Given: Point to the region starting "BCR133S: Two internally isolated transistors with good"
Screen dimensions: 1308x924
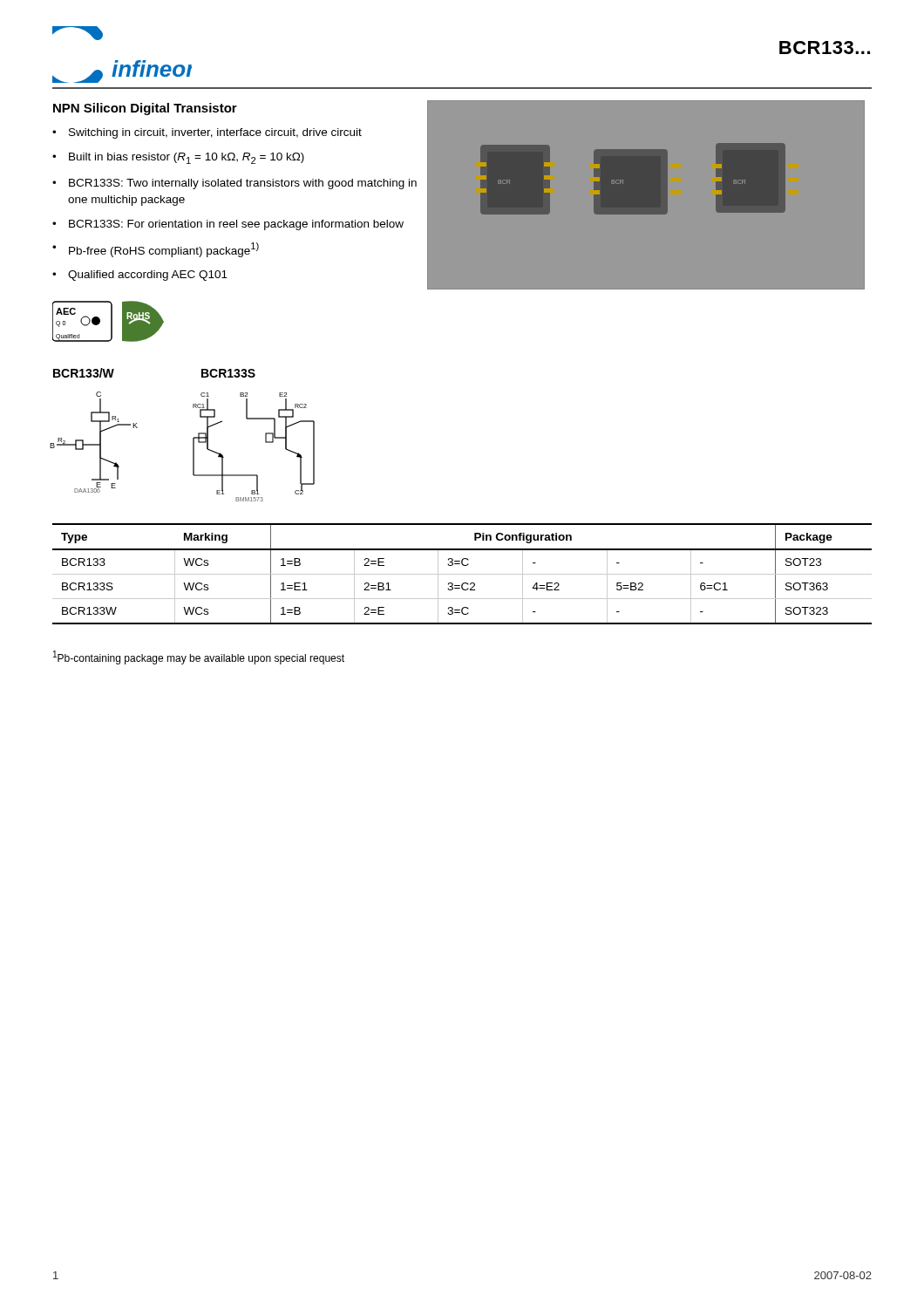Looking at the screenshot, I should pyautogui.click(x=243, y=191).
